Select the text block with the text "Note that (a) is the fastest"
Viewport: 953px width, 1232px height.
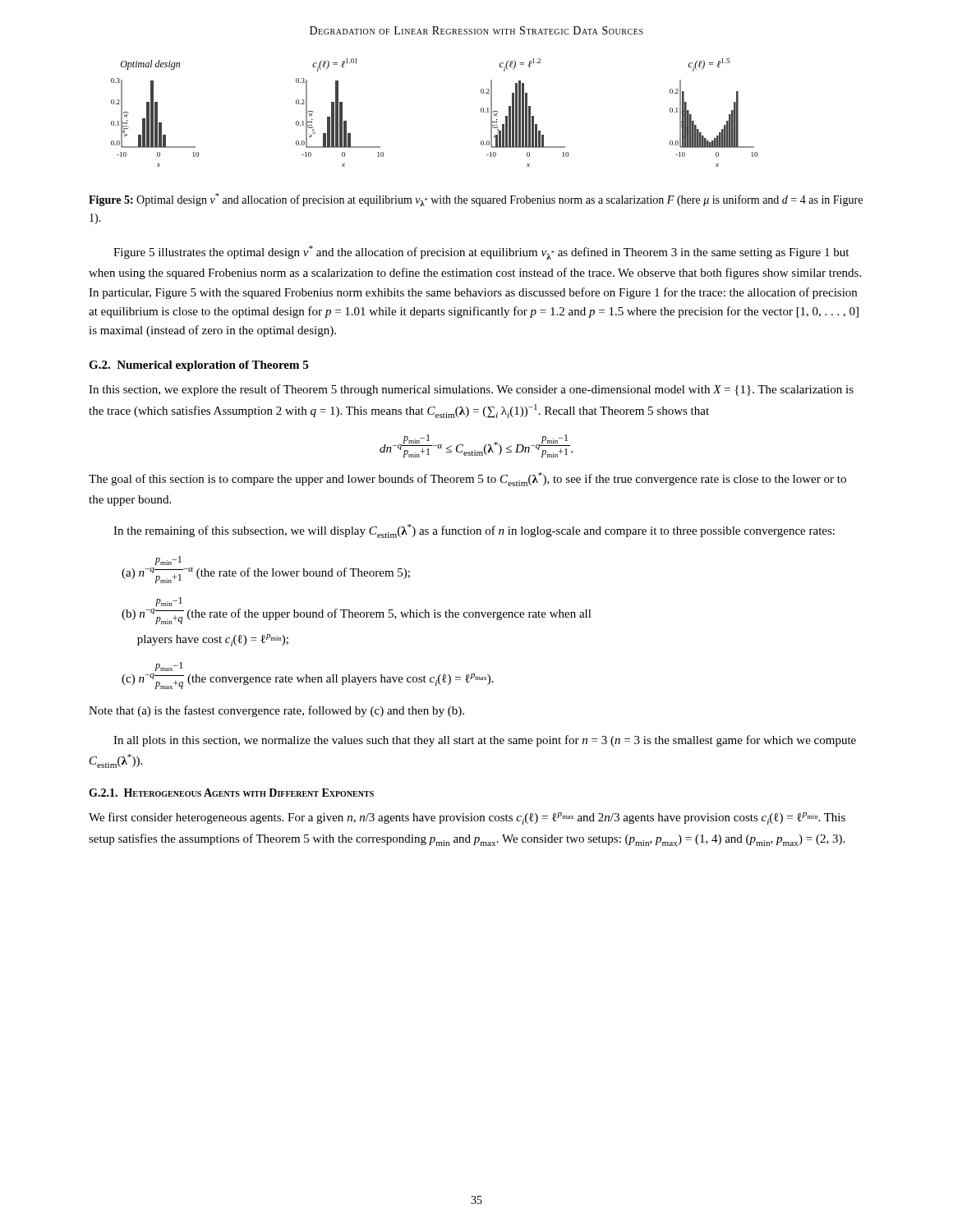(277, 711)
